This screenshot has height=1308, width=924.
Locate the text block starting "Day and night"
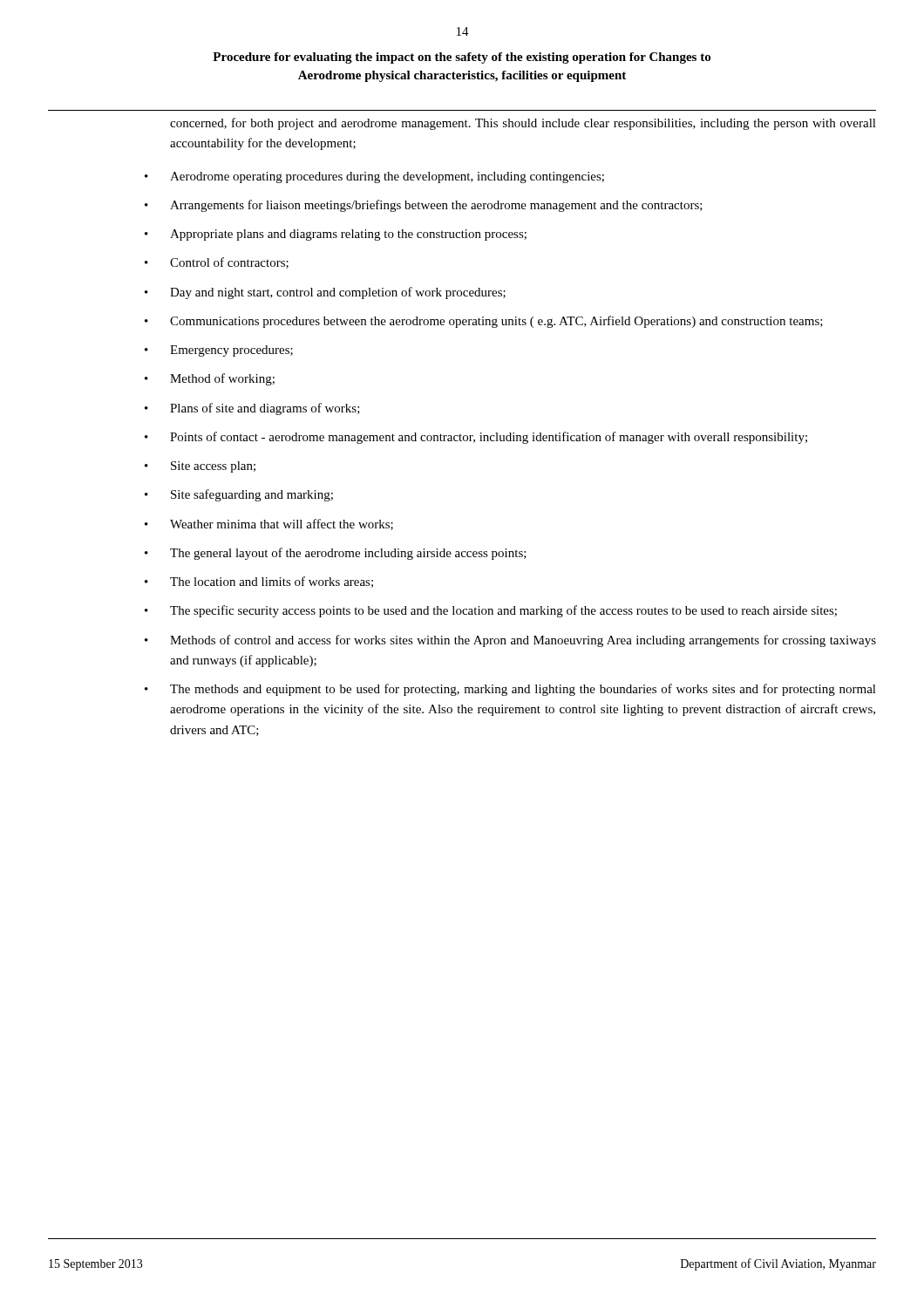tap(338, 292)
